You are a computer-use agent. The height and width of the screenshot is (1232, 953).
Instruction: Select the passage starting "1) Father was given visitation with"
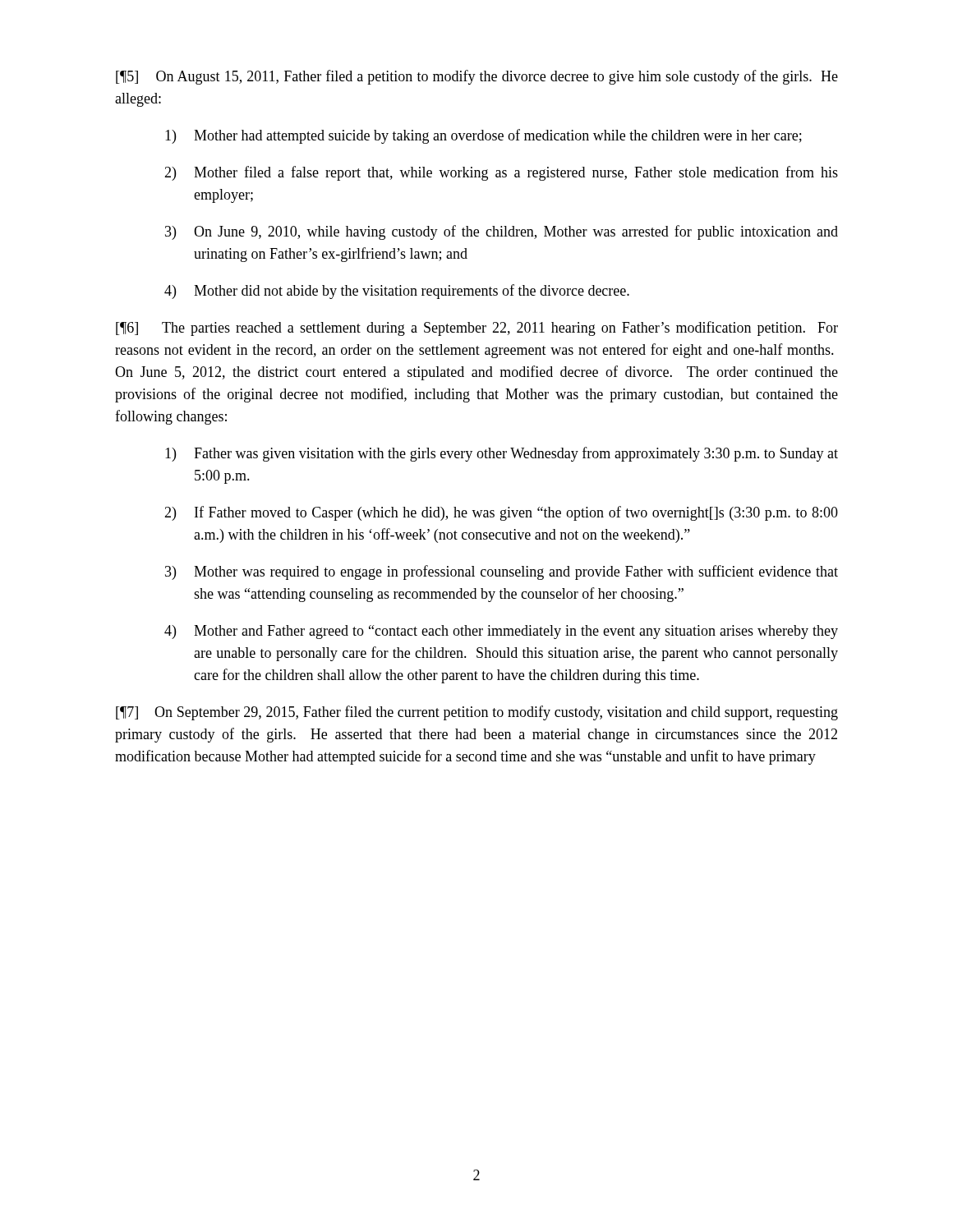(x=501, y=465)
